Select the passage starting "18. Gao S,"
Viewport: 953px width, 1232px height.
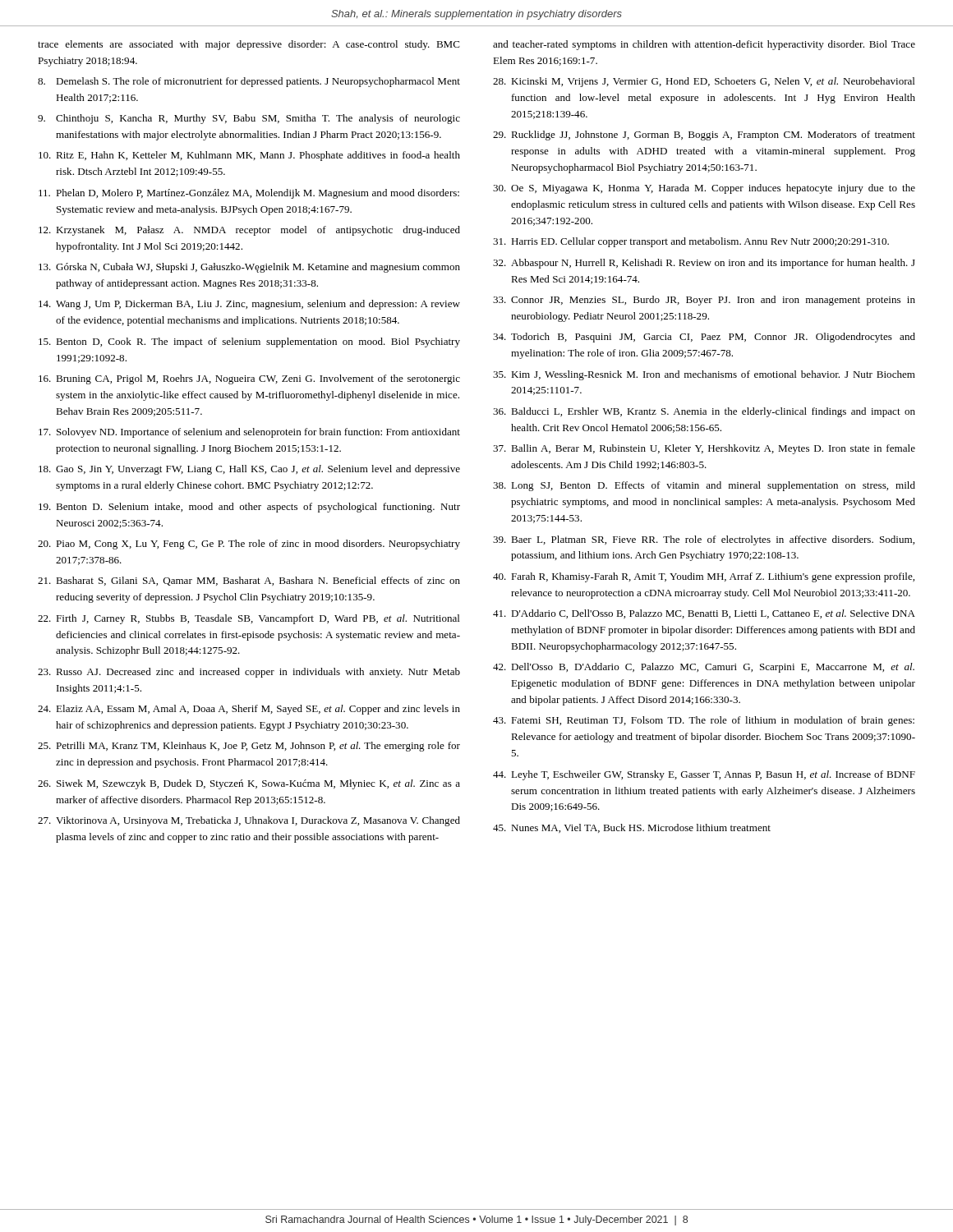pos(249,477)
